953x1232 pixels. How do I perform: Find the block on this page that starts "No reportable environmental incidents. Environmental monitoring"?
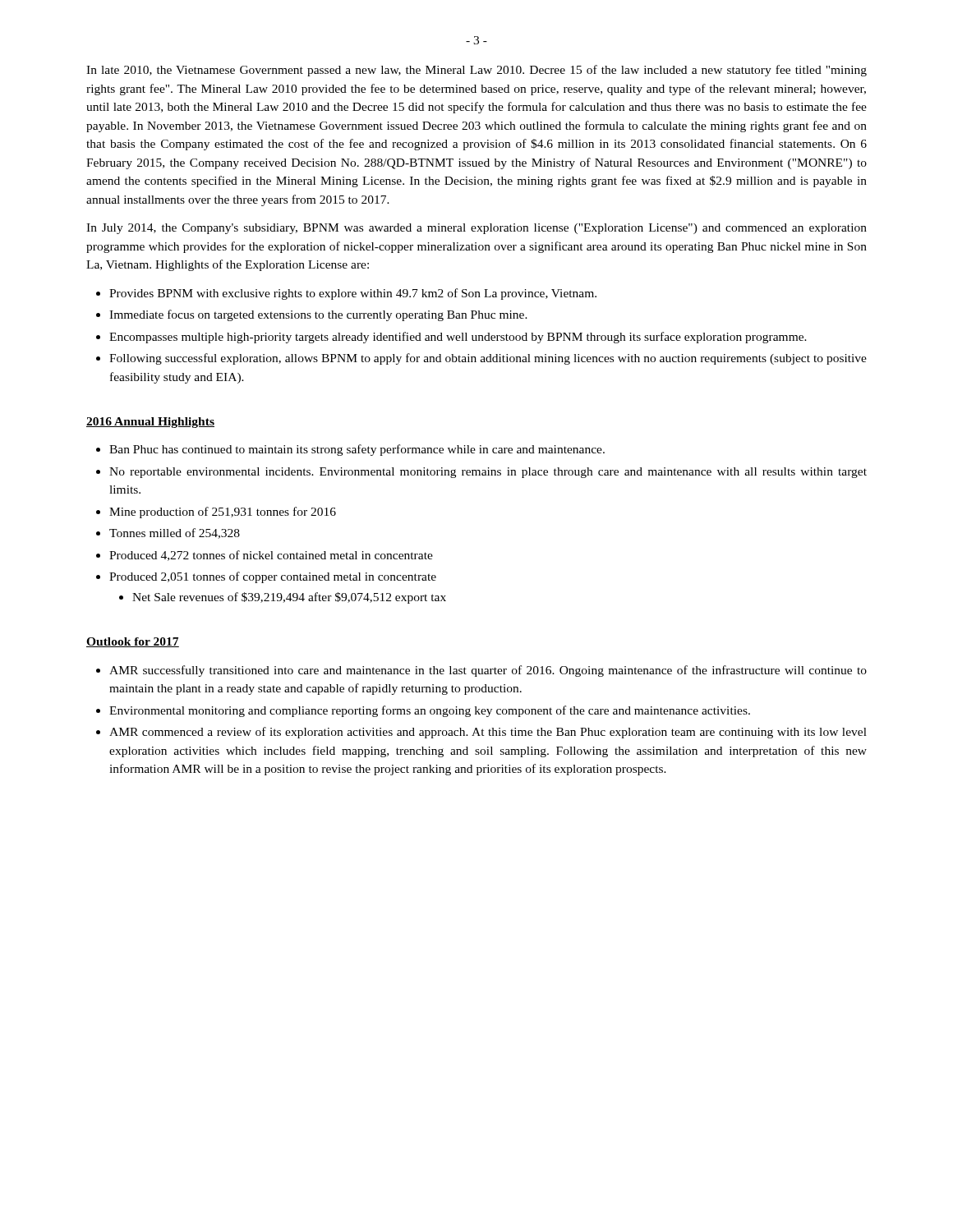tap(488, 480)
